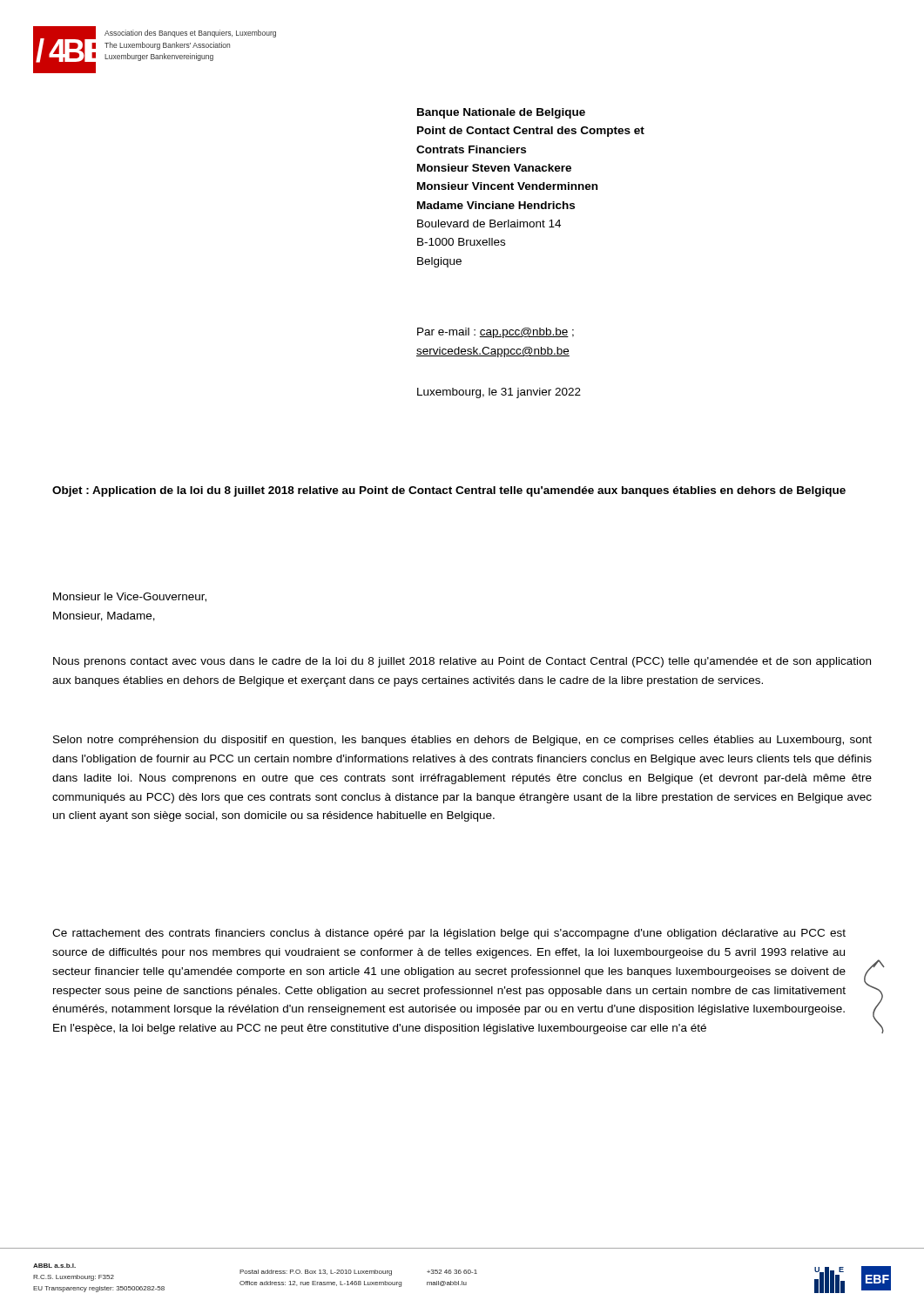Find the block on this page that starts "Par e-mail : cap.pcc@nbb.be"
The height and width of the screenshot is (1307, 924).
tap(495, 341)
